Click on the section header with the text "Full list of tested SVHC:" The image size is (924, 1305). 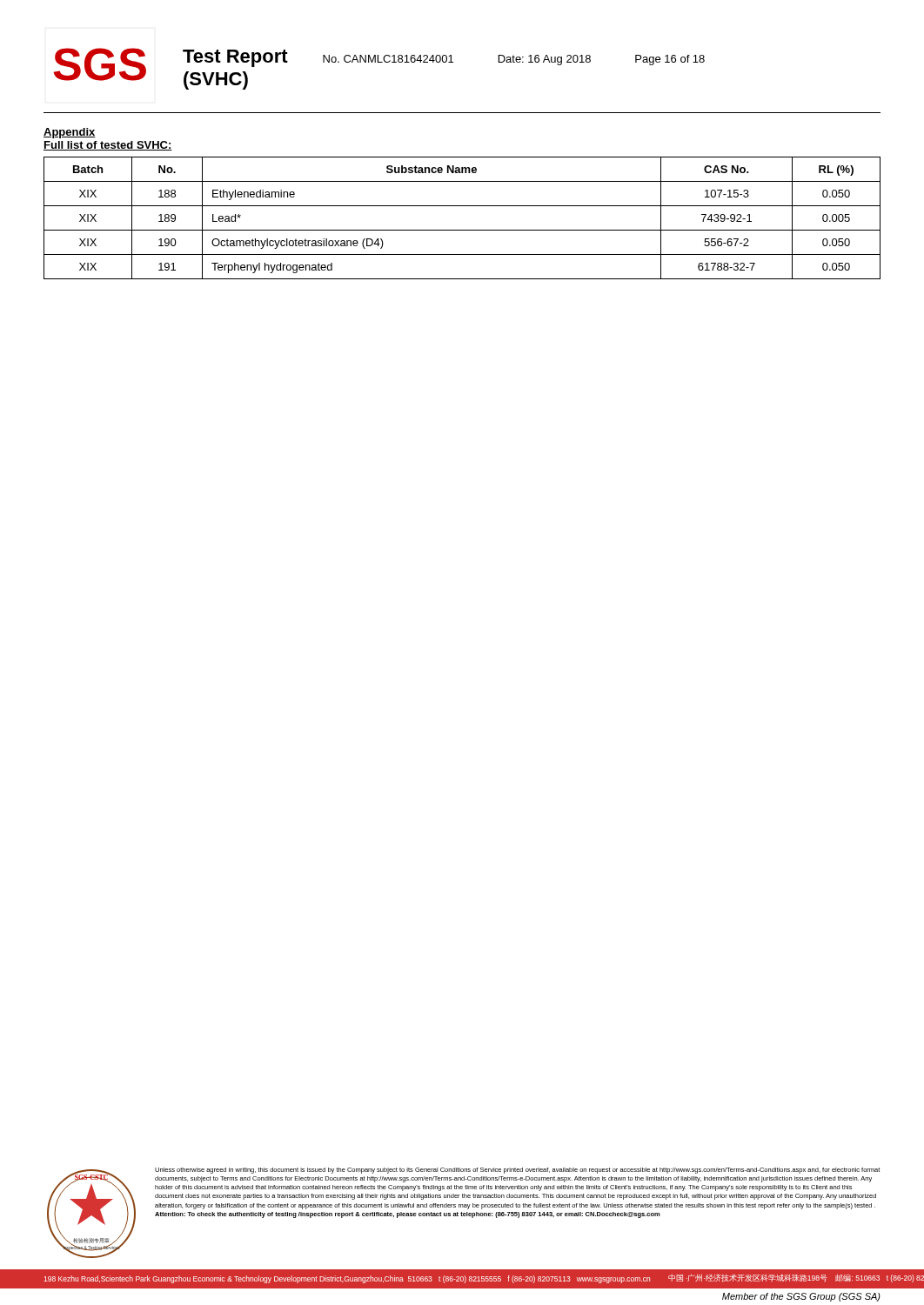tap(462, 145)
